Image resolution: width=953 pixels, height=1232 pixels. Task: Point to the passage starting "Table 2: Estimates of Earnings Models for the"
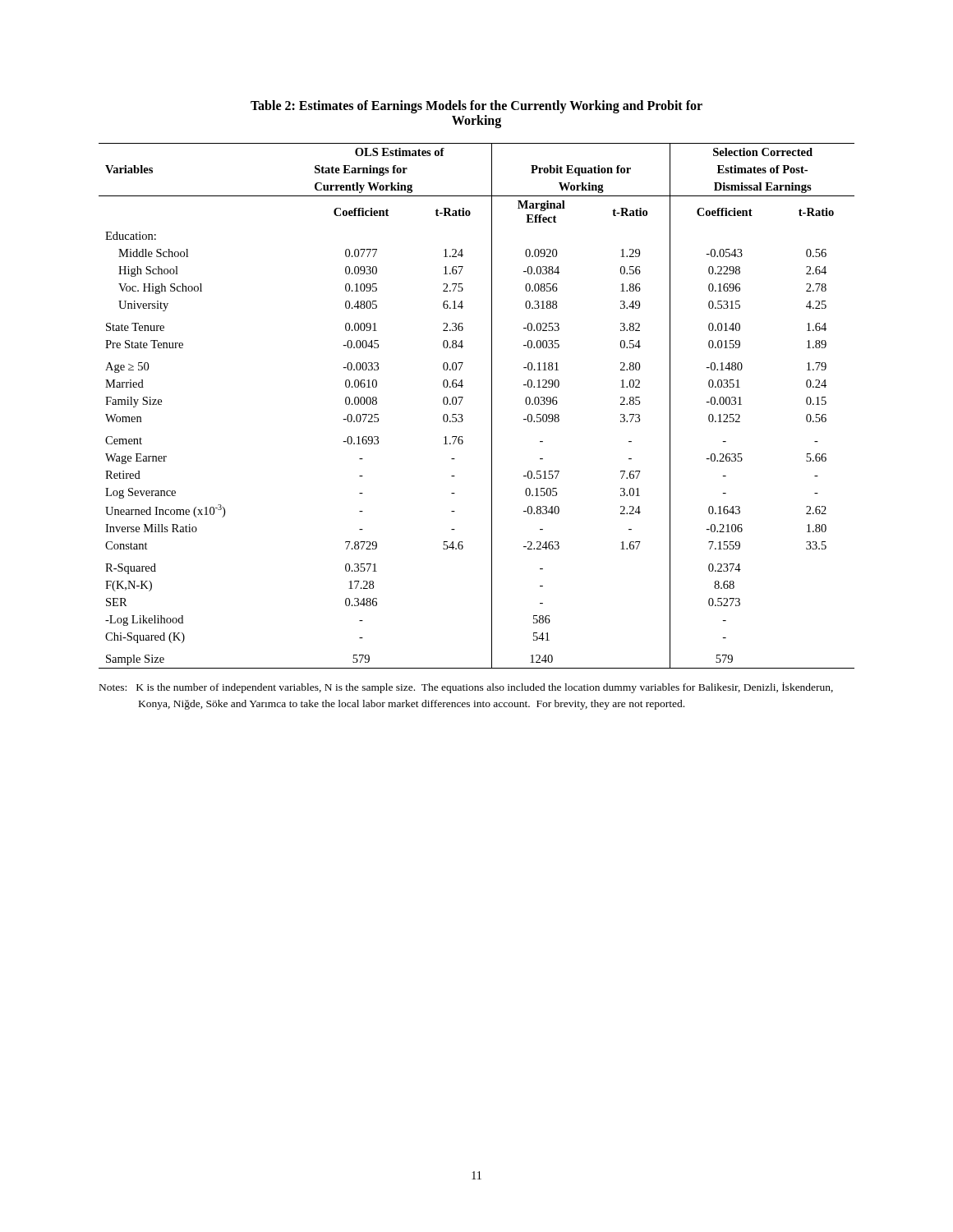tap(476, 113)
